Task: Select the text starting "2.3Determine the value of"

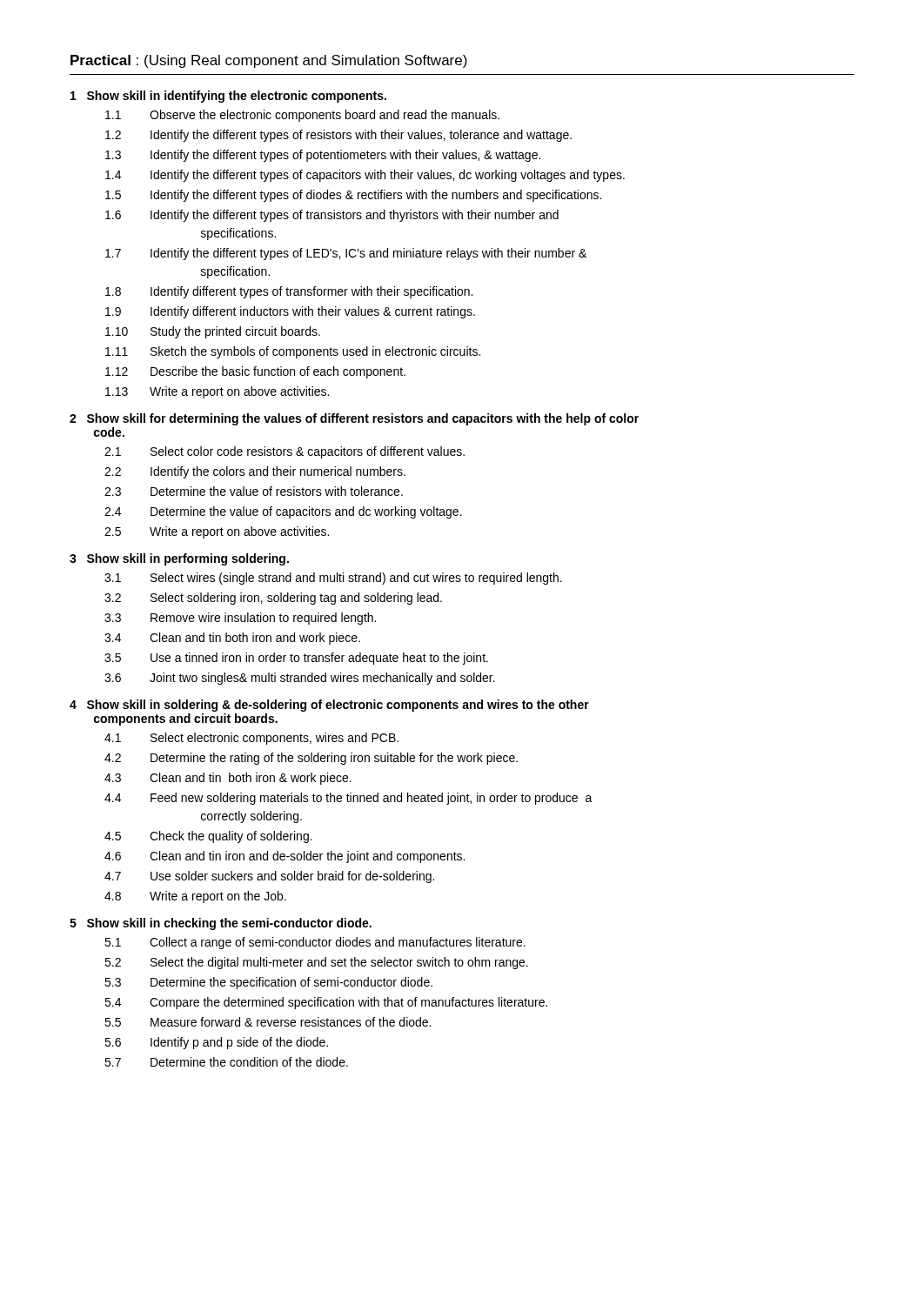Action: (x=254, y=491)
